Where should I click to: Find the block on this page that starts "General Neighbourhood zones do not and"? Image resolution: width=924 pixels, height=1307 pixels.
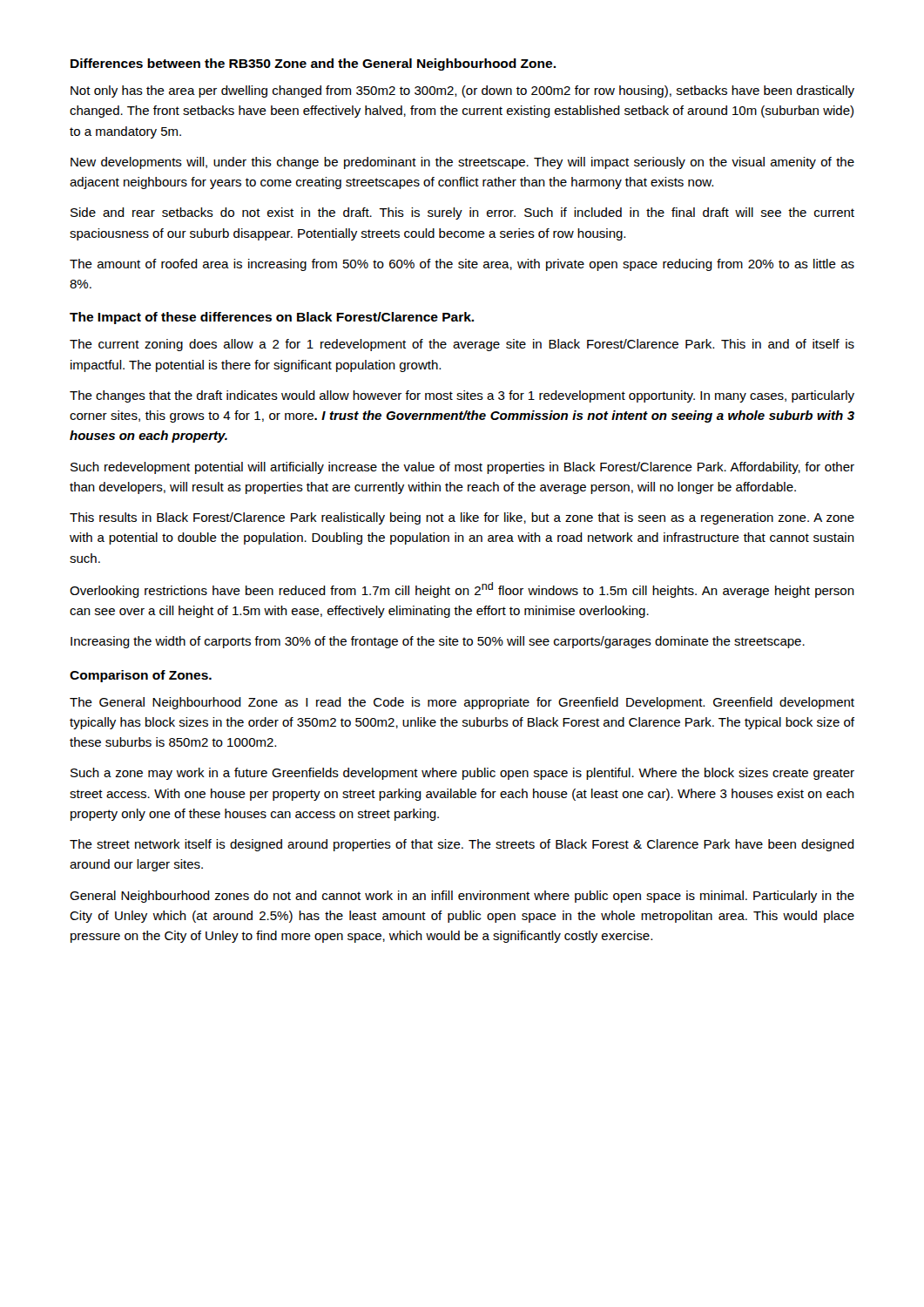click(x=462, y=915)
